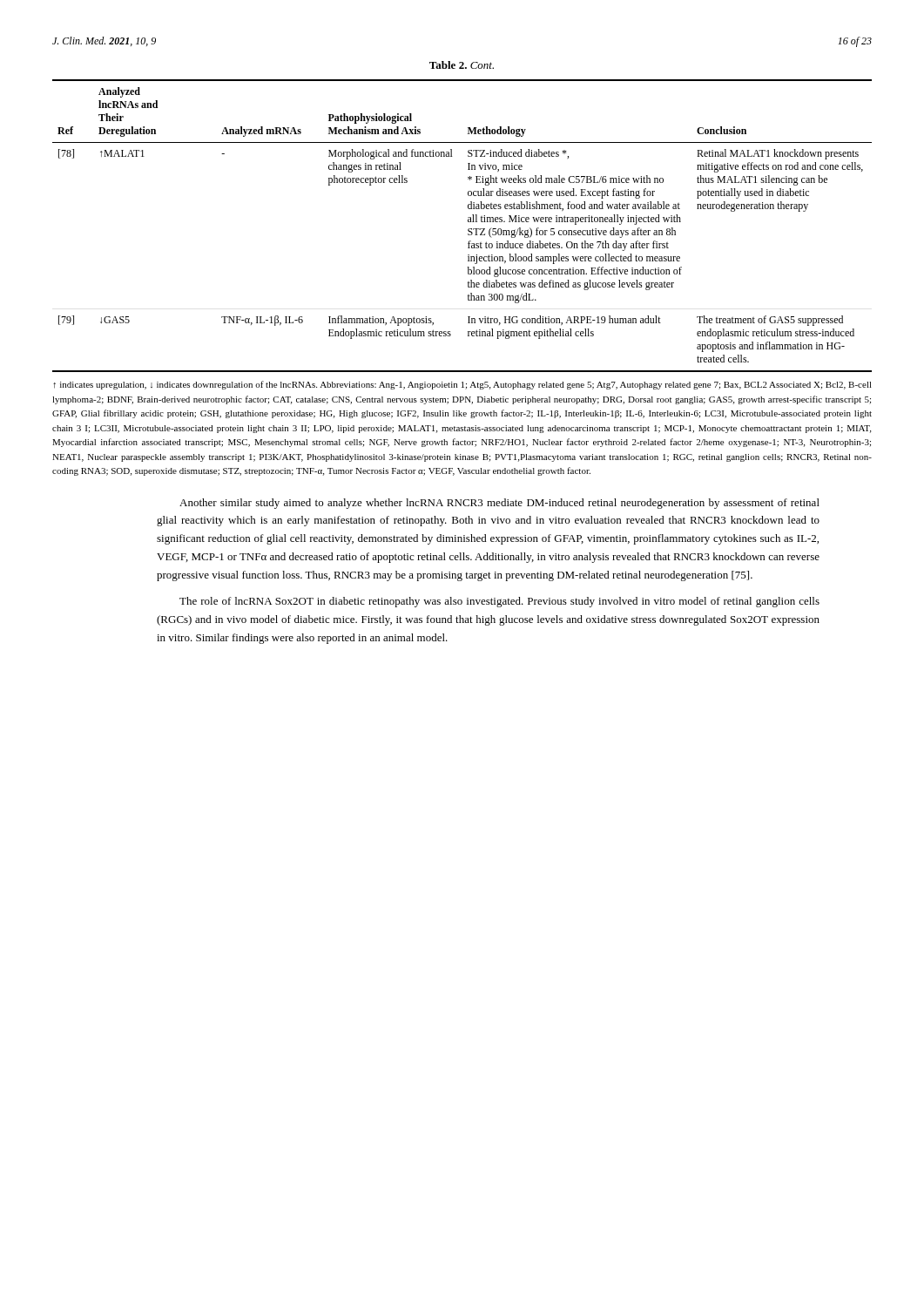Screen dimensions: 1307x924
Task: Select the text block that reads "The role of lncRNA Sox2OT"
Action: pos(488,619)
